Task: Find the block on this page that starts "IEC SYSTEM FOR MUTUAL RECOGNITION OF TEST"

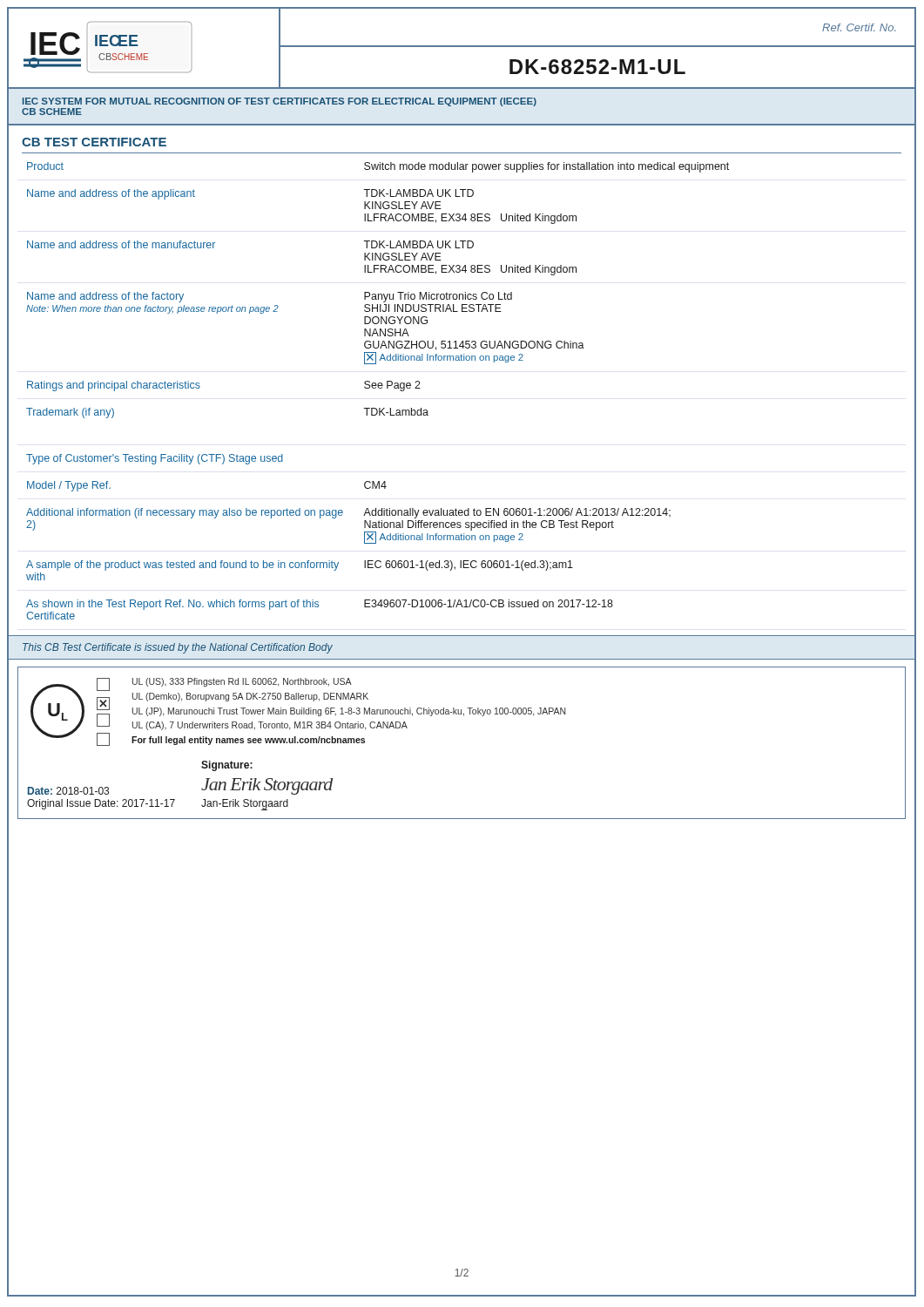Action: click(x=279, y=106)
